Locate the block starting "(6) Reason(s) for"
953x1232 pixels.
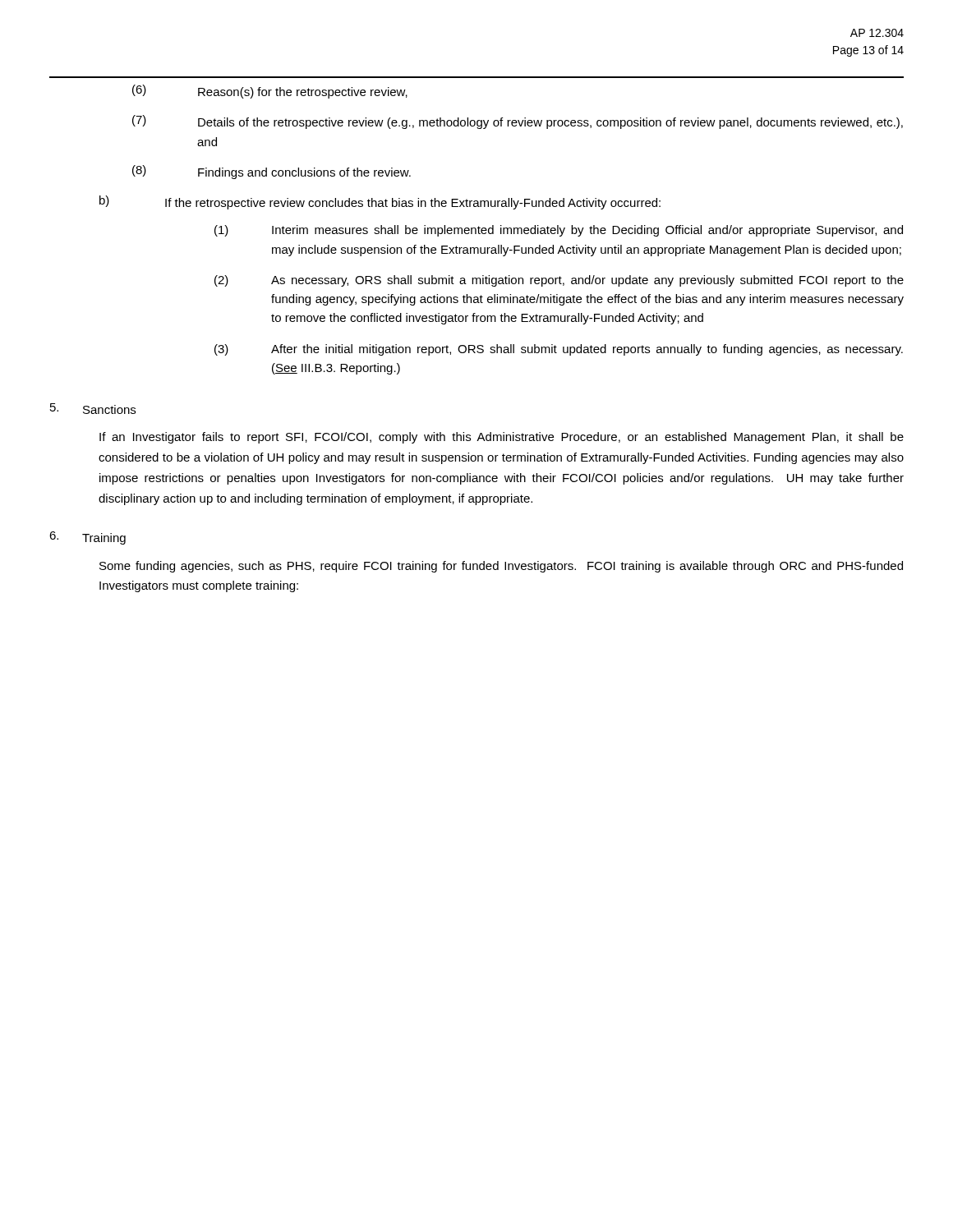click(x=270, y=92)
